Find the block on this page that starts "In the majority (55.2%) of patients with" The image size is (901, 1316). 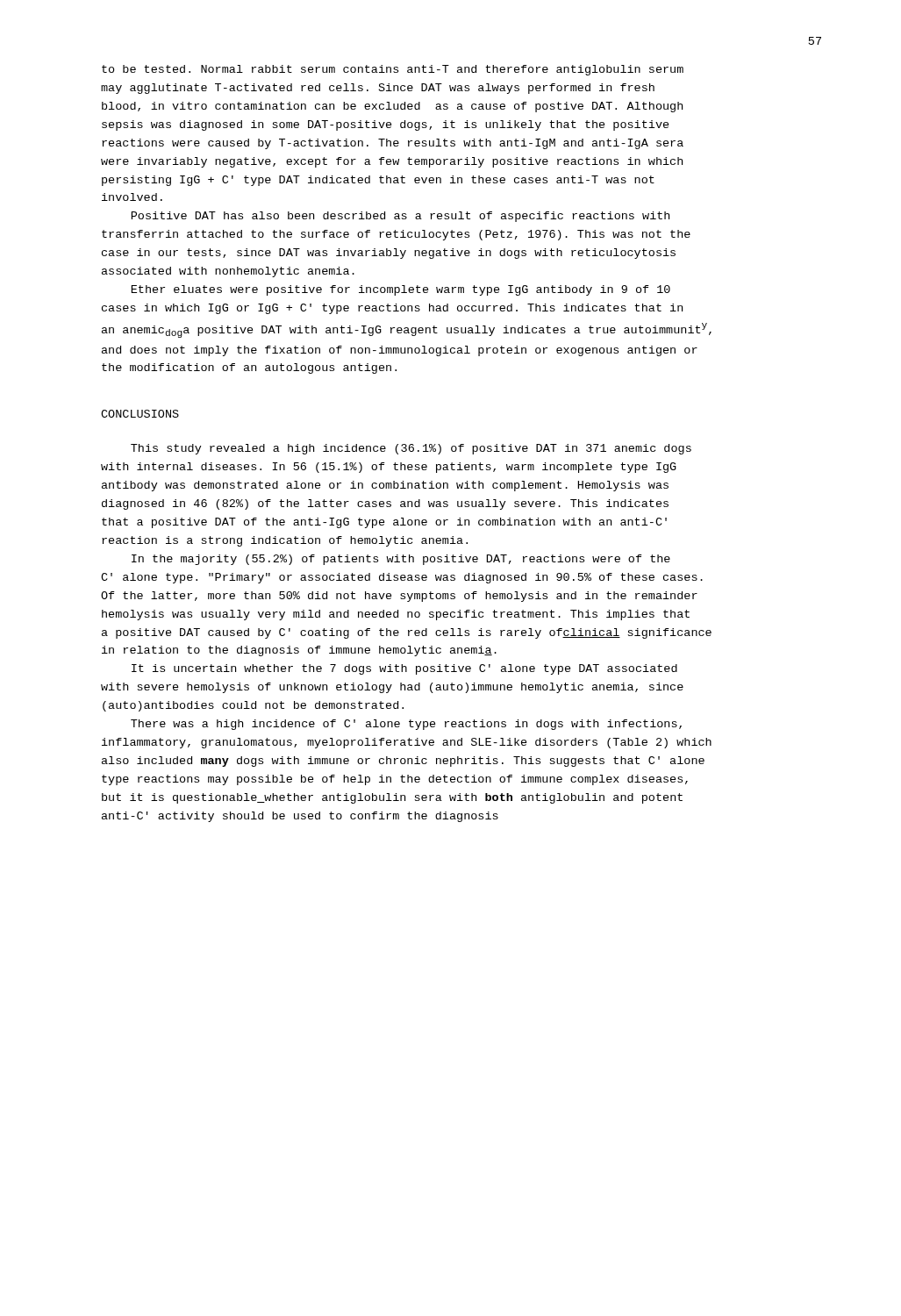(x=455, y=606)
